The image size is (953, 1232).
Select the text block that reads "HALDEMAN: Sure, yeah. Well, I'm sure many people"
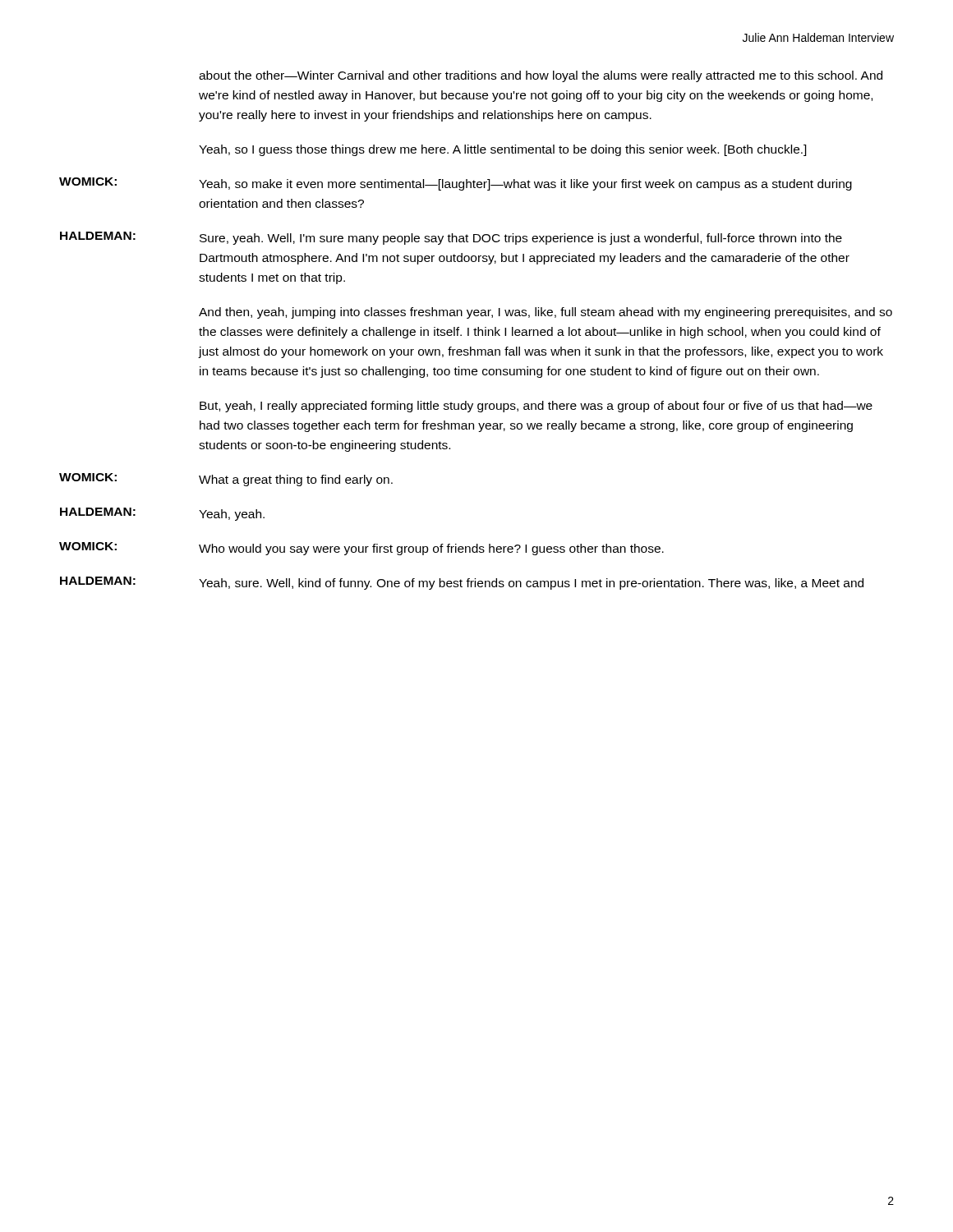tap(476, 258)
